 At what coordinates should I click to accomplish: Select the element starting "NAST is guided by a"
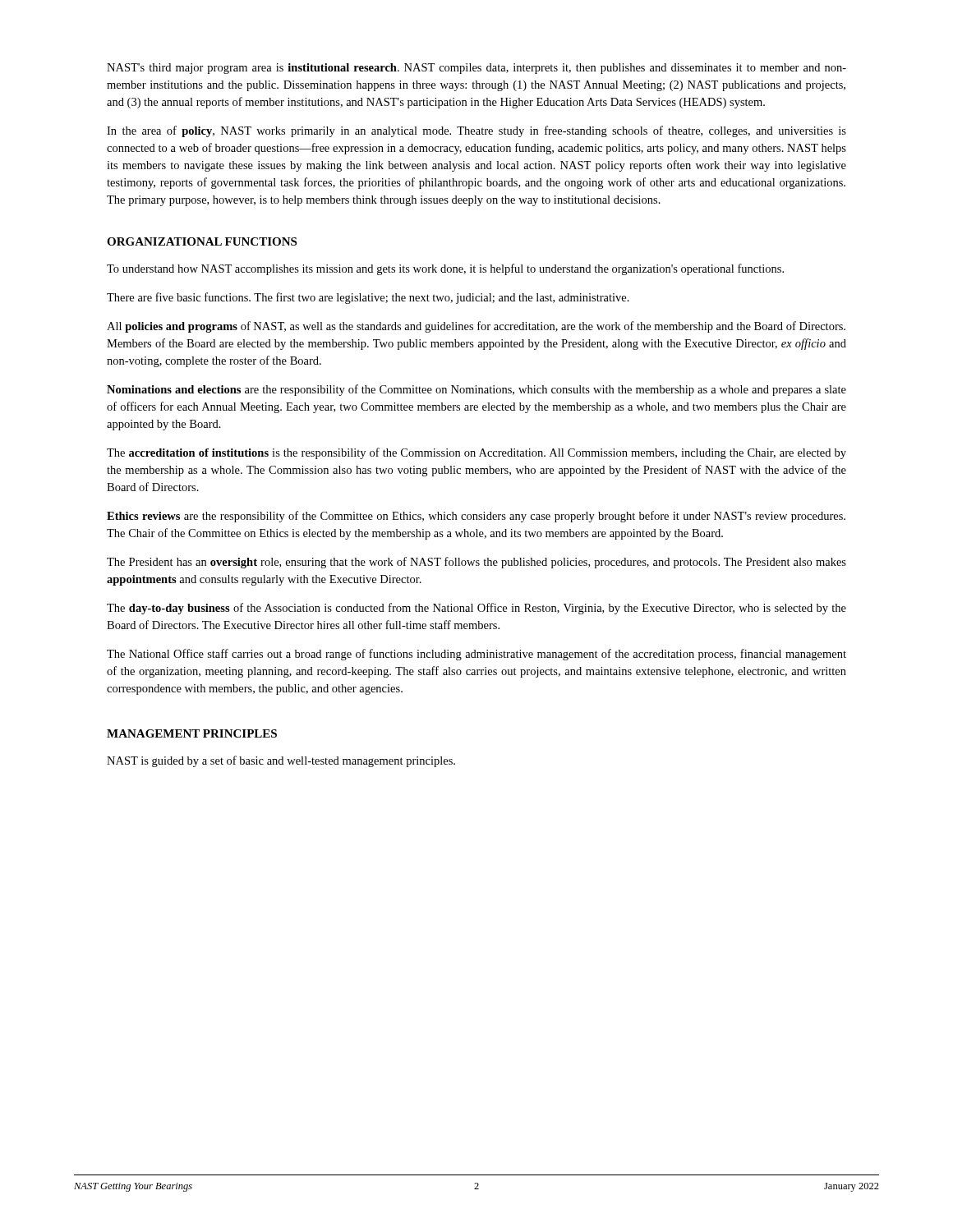click(281, 761)
